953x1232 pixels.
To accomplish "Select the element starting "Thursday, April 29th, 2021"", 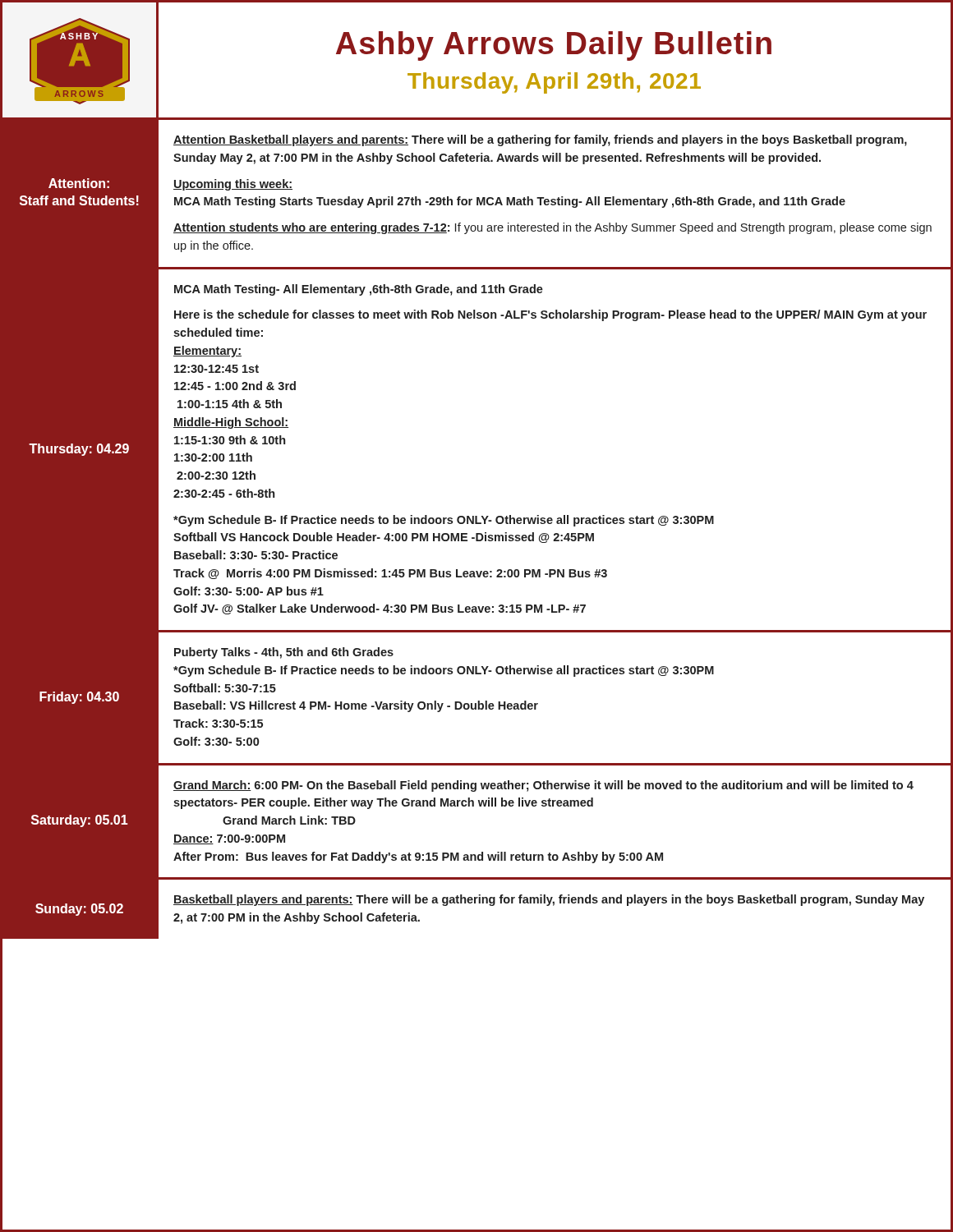I will (x=555, y=81).
